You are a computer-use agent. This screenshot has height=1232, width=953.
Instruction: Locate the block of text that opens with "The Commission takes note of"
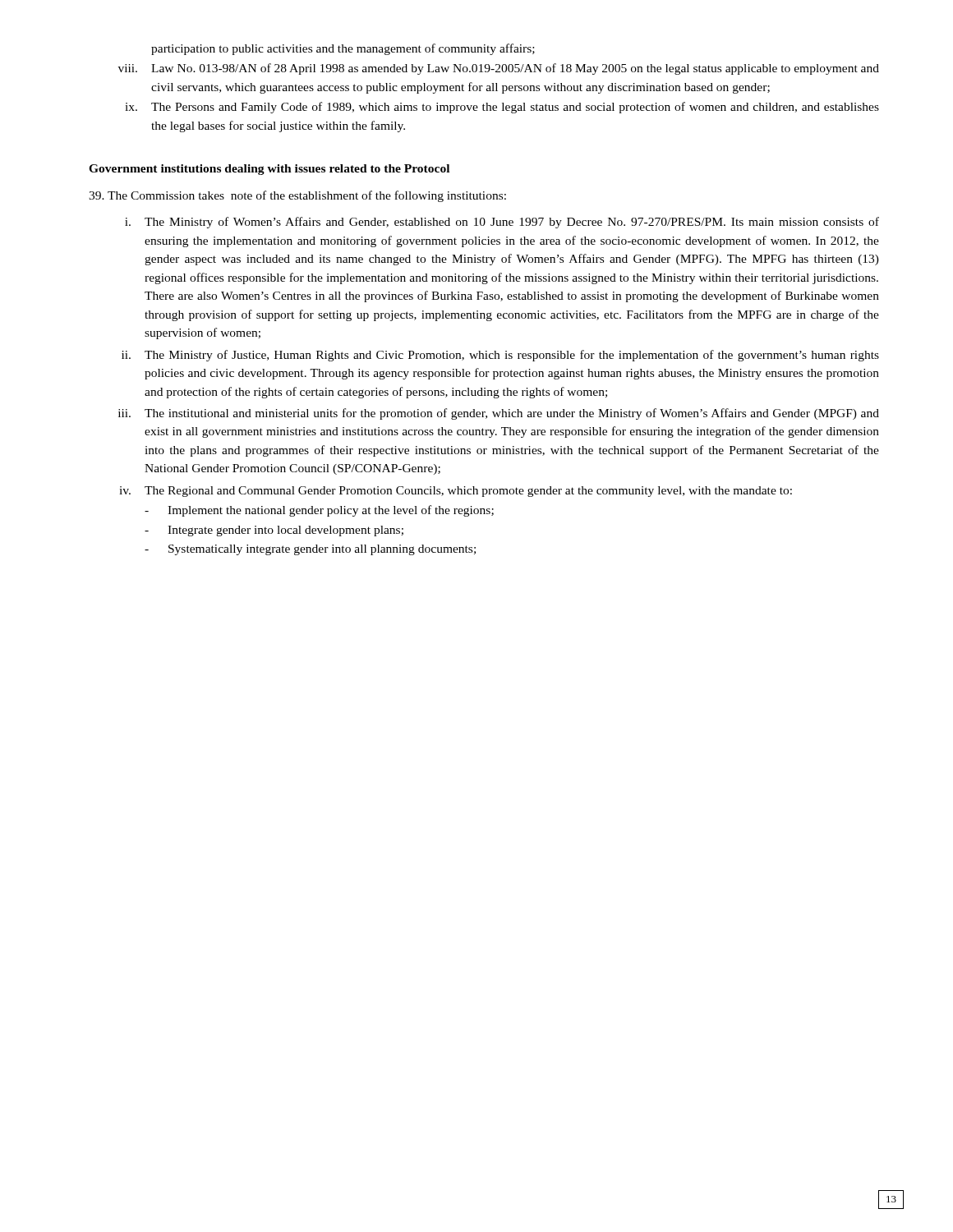coord(298,195)
